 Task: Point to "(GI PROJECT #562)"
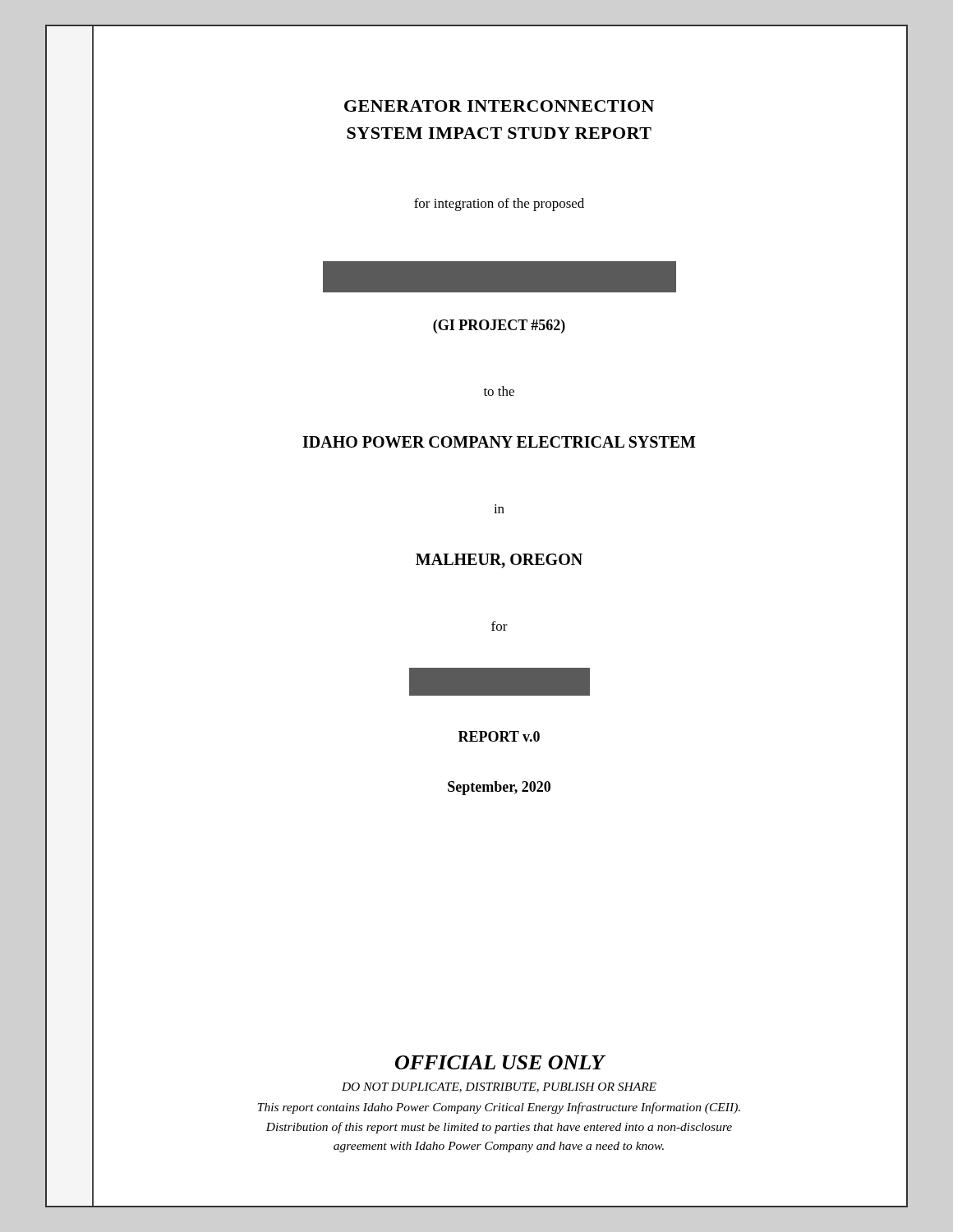499,325
